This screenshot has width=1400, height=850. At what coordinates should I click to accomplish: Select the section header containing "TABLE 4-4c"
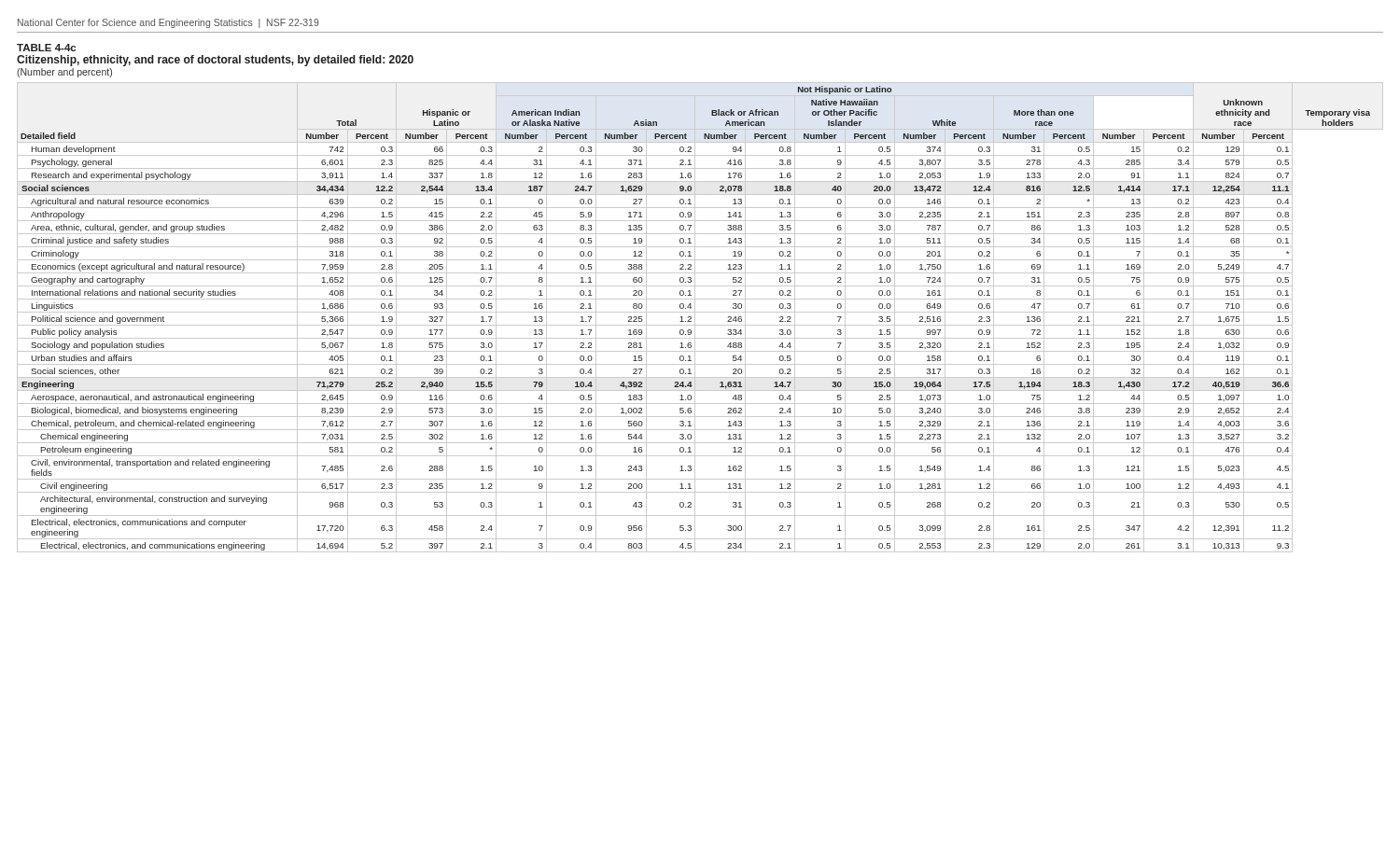pos(47,48)
